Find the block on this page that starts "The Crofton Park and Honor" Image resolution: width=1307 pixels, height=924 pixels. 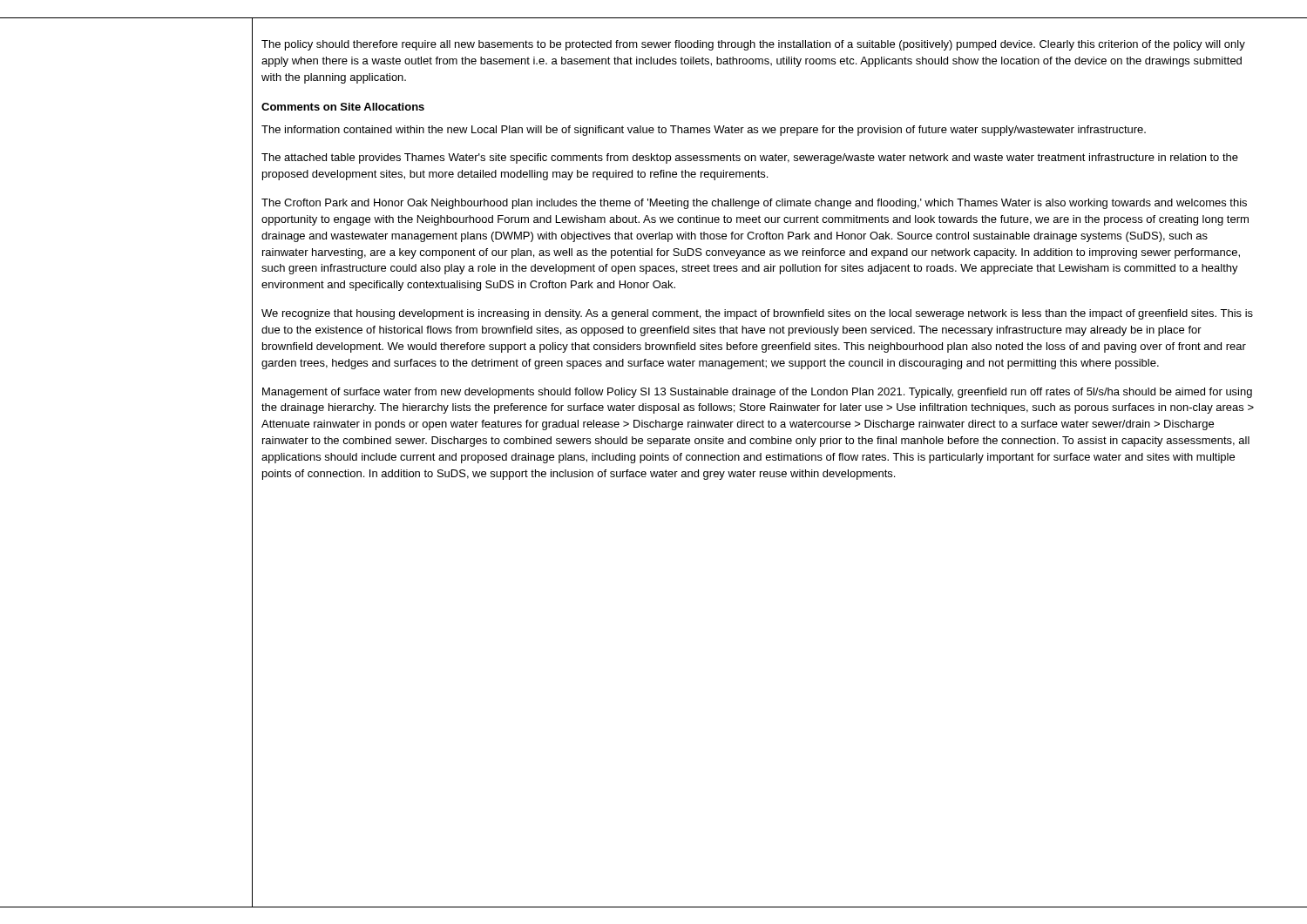click(x=755, y=244)
